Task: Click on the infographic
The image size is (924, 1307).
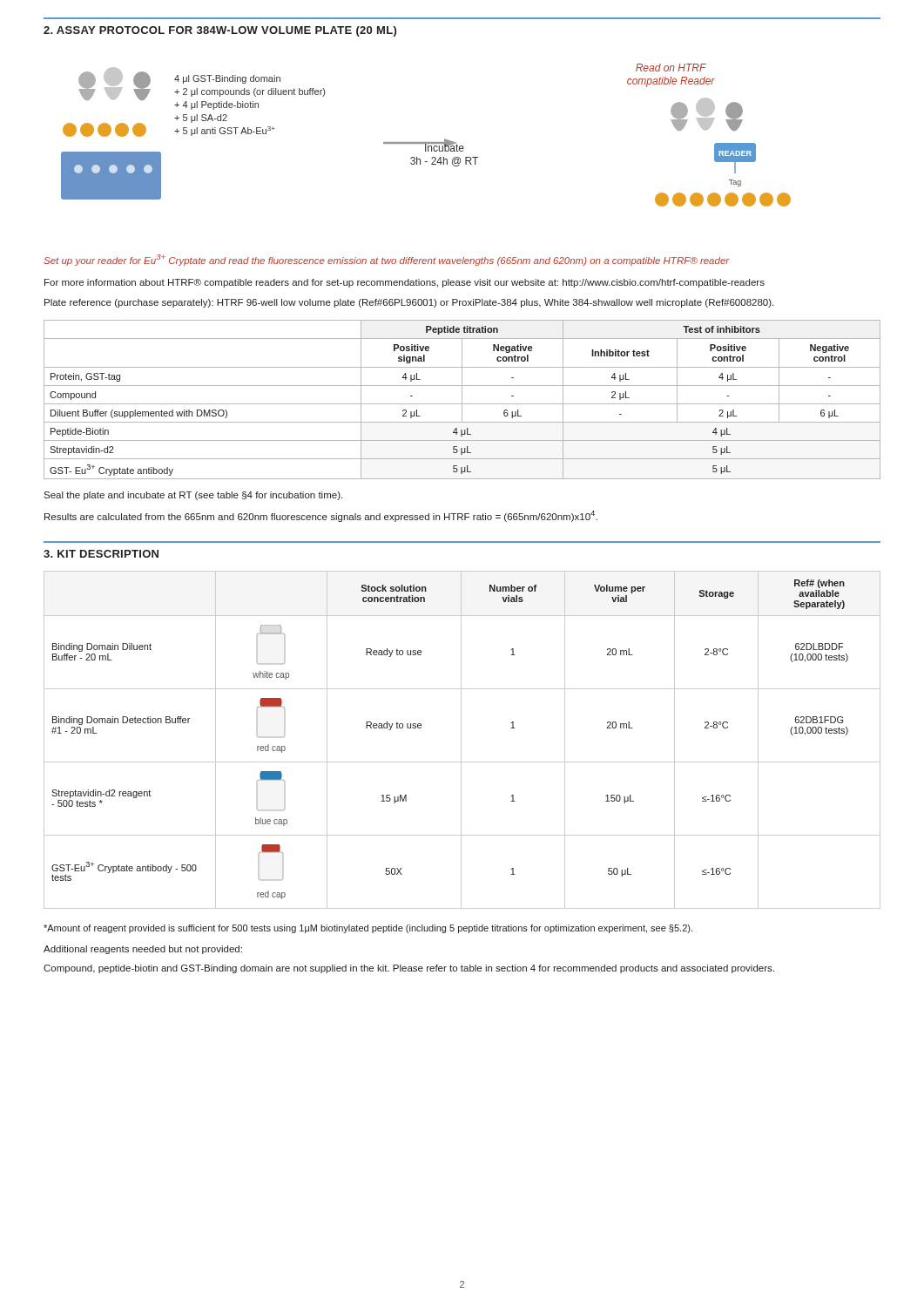Action: (x=462, y=143)
